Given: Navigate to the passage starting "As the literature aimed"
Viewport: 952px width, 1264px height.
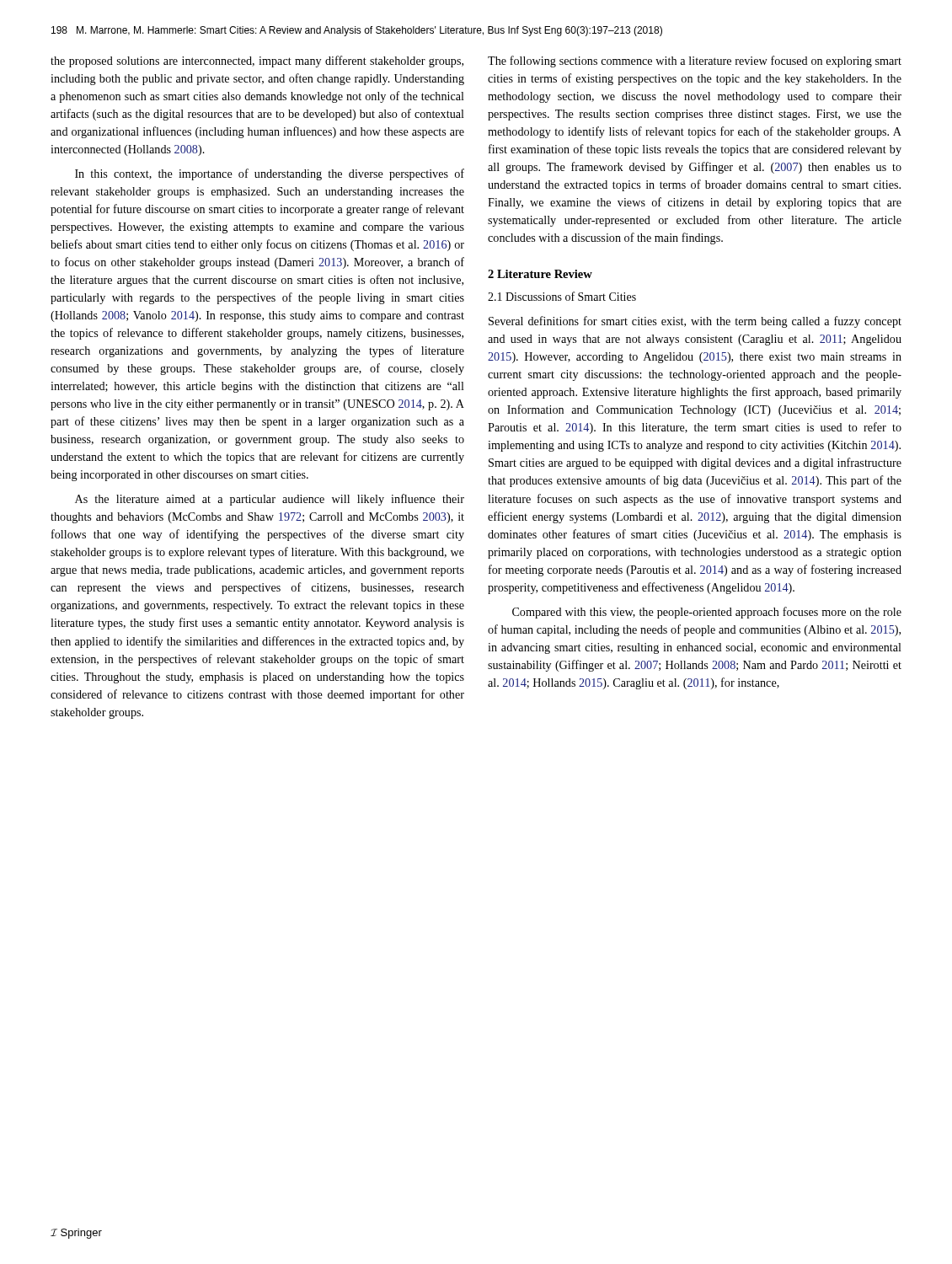Looking at the screenshot, I should coord(257,606).
